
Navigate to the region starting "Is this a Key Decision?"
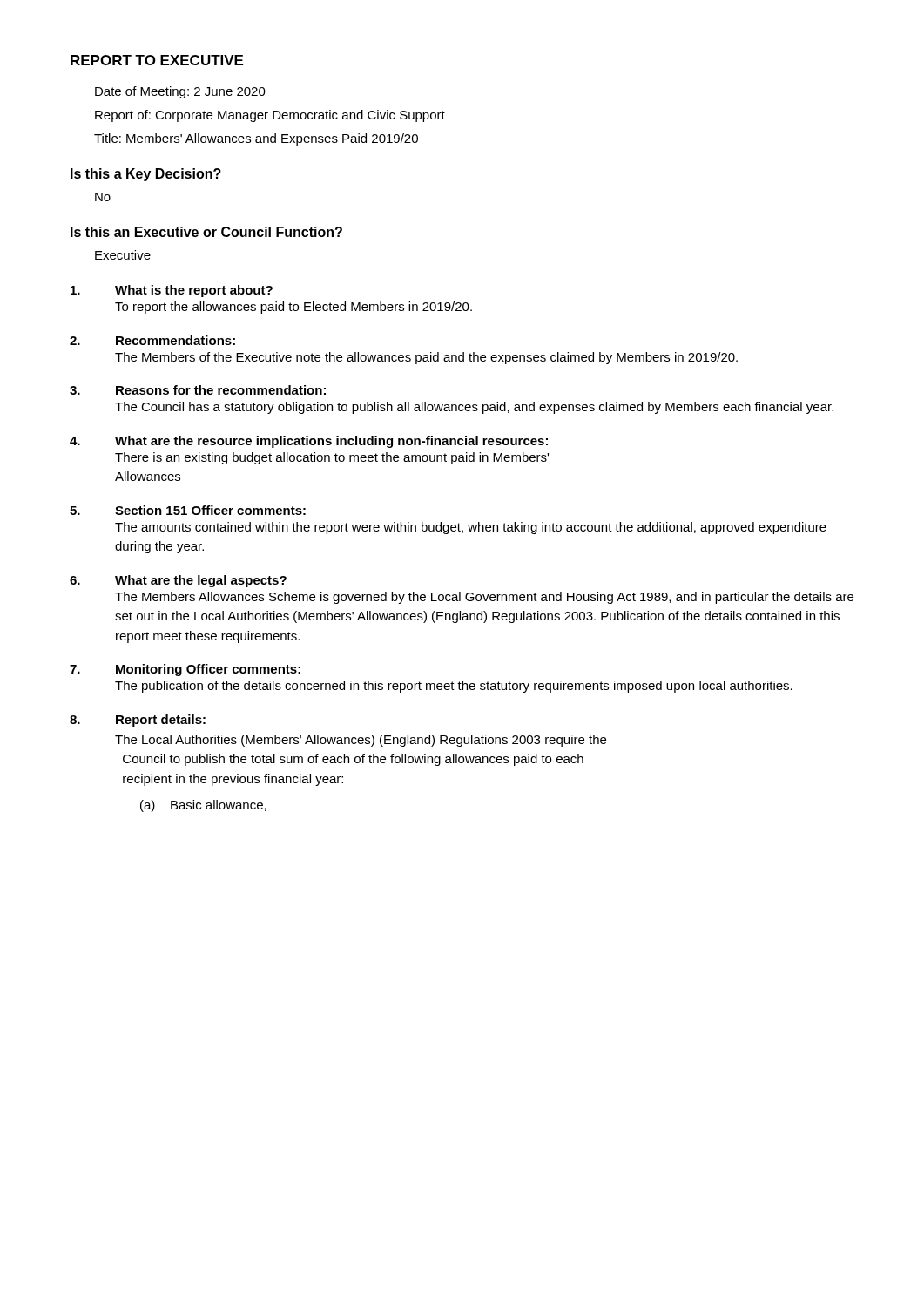coord(146,174)
